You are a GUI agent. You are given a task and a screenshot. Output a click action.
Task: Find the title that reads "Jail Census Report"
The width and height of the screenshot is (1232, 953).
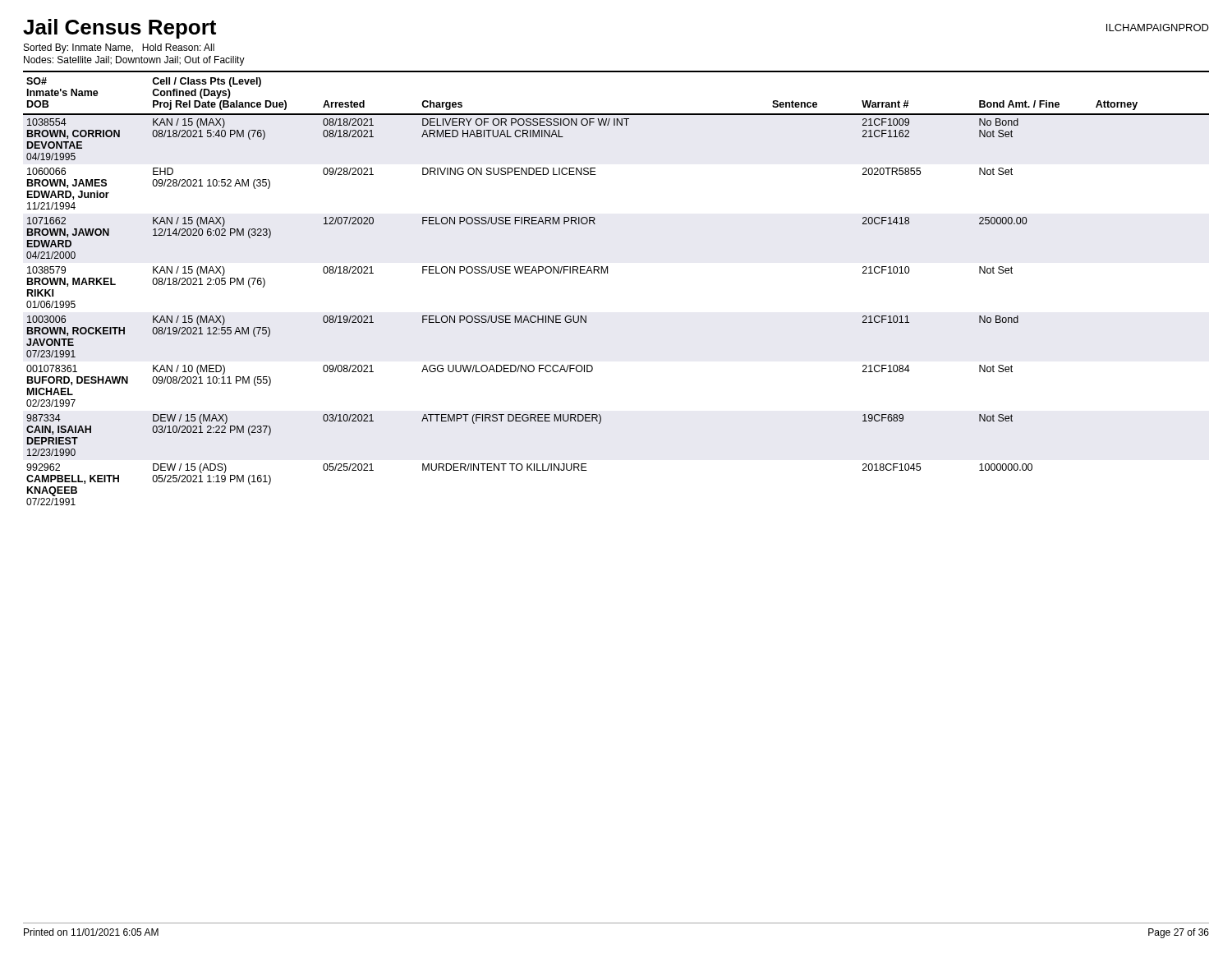point(120,27)
